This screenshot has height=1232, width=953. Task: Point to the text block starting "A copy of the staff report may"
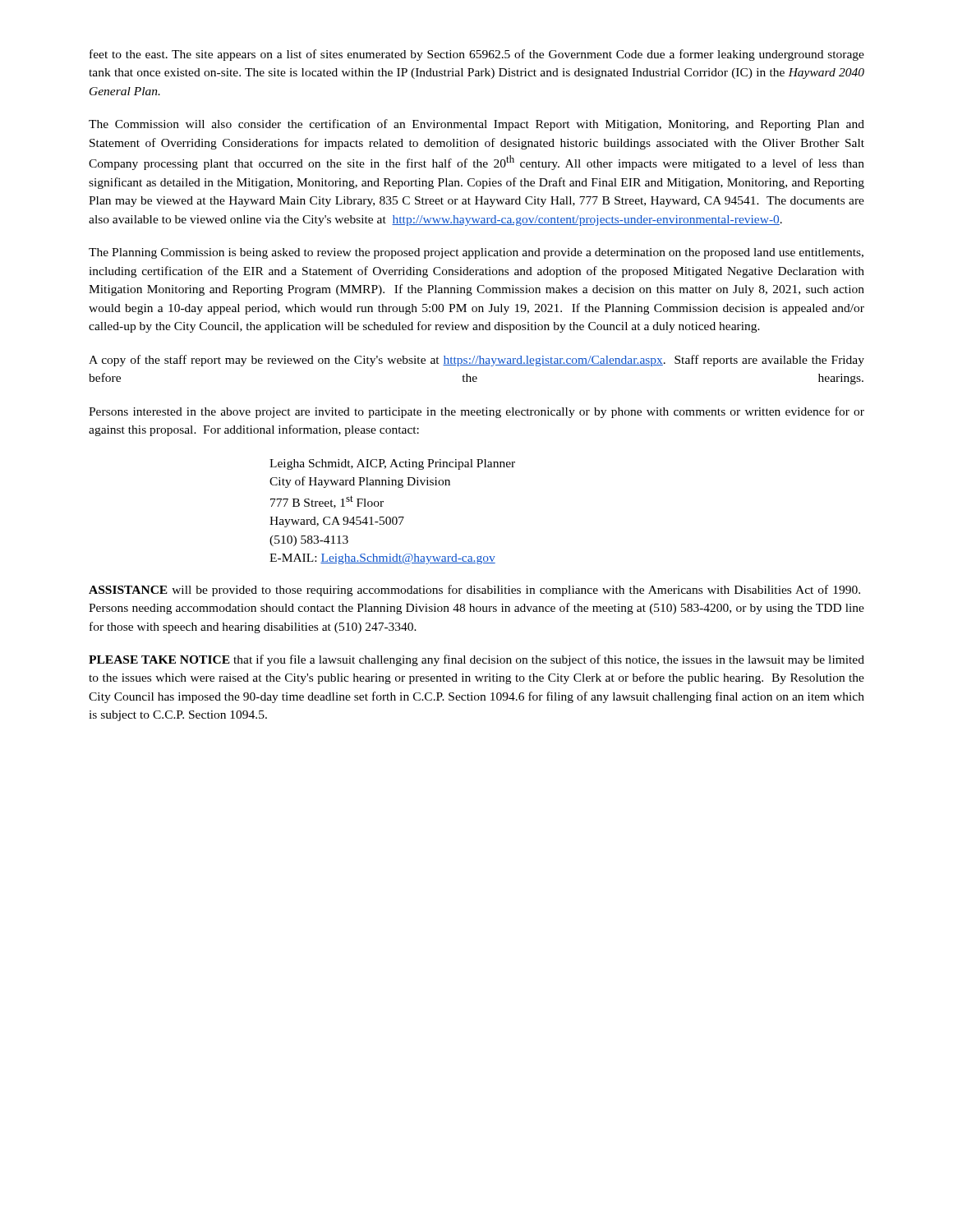click(x=476, y=368)
